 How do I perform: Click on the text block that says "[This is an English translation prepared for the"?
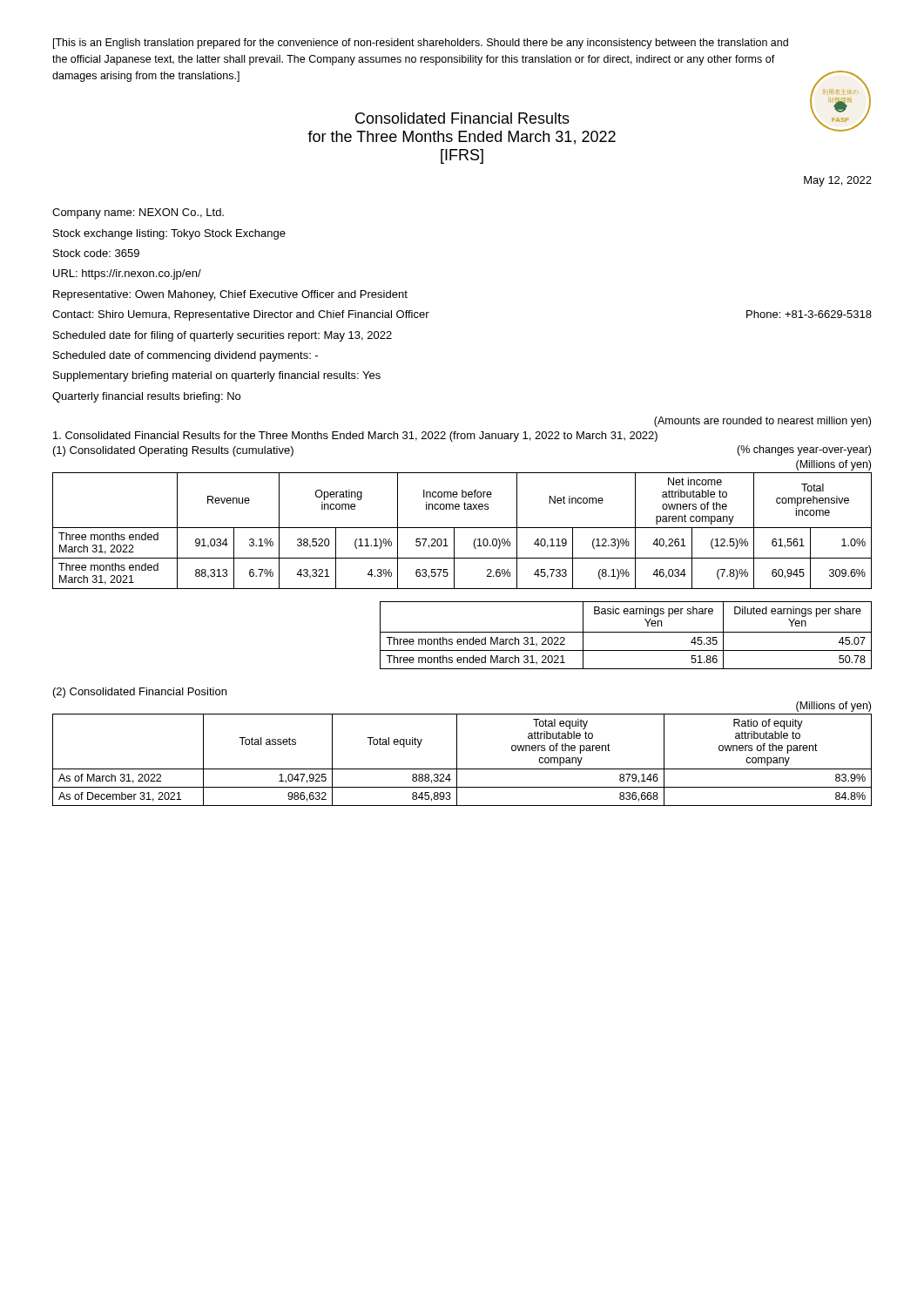click(x=421, y=59)
